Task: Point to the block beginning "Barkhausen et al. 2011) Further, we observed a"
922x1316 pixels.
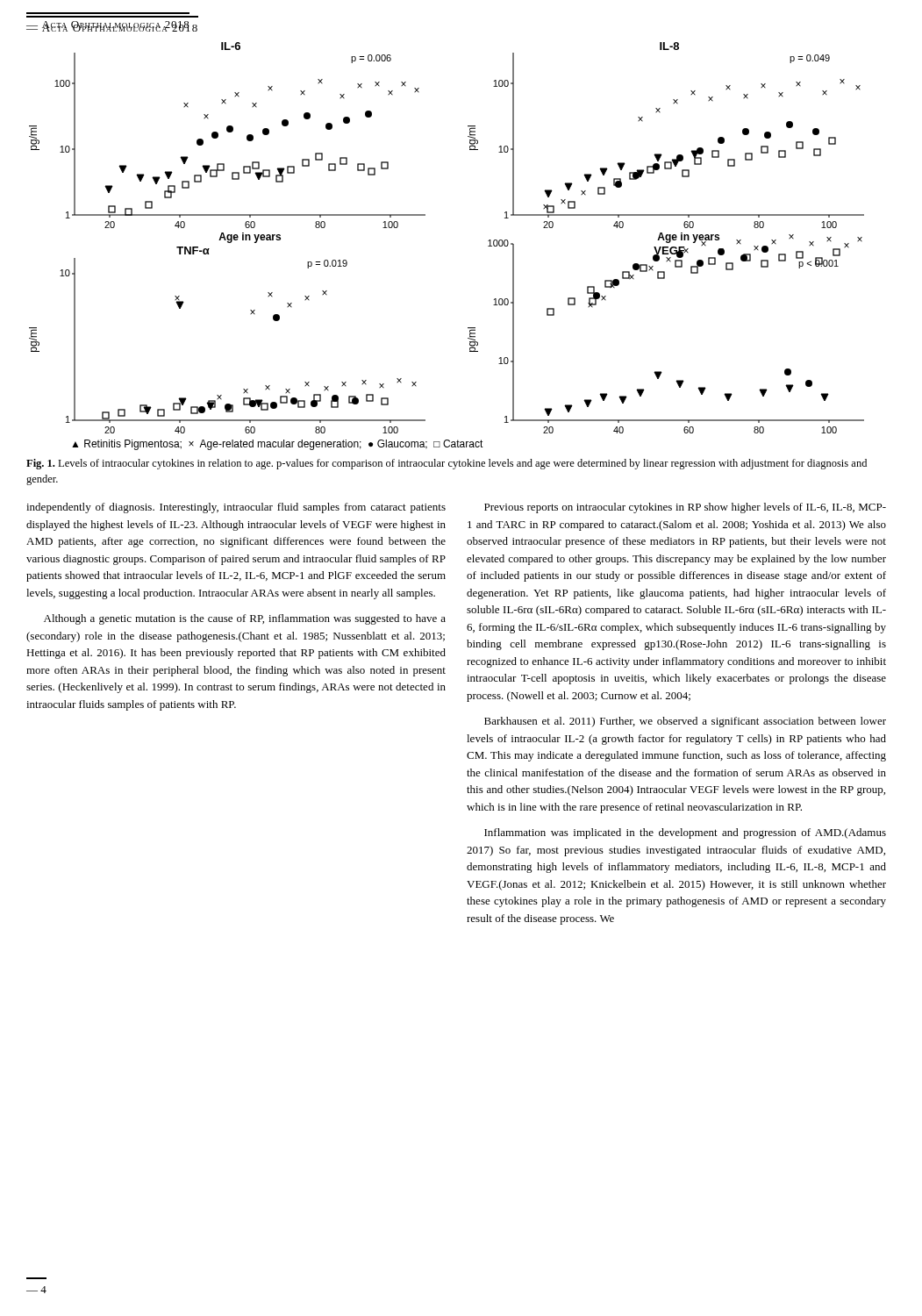Action: coord(676,764)
